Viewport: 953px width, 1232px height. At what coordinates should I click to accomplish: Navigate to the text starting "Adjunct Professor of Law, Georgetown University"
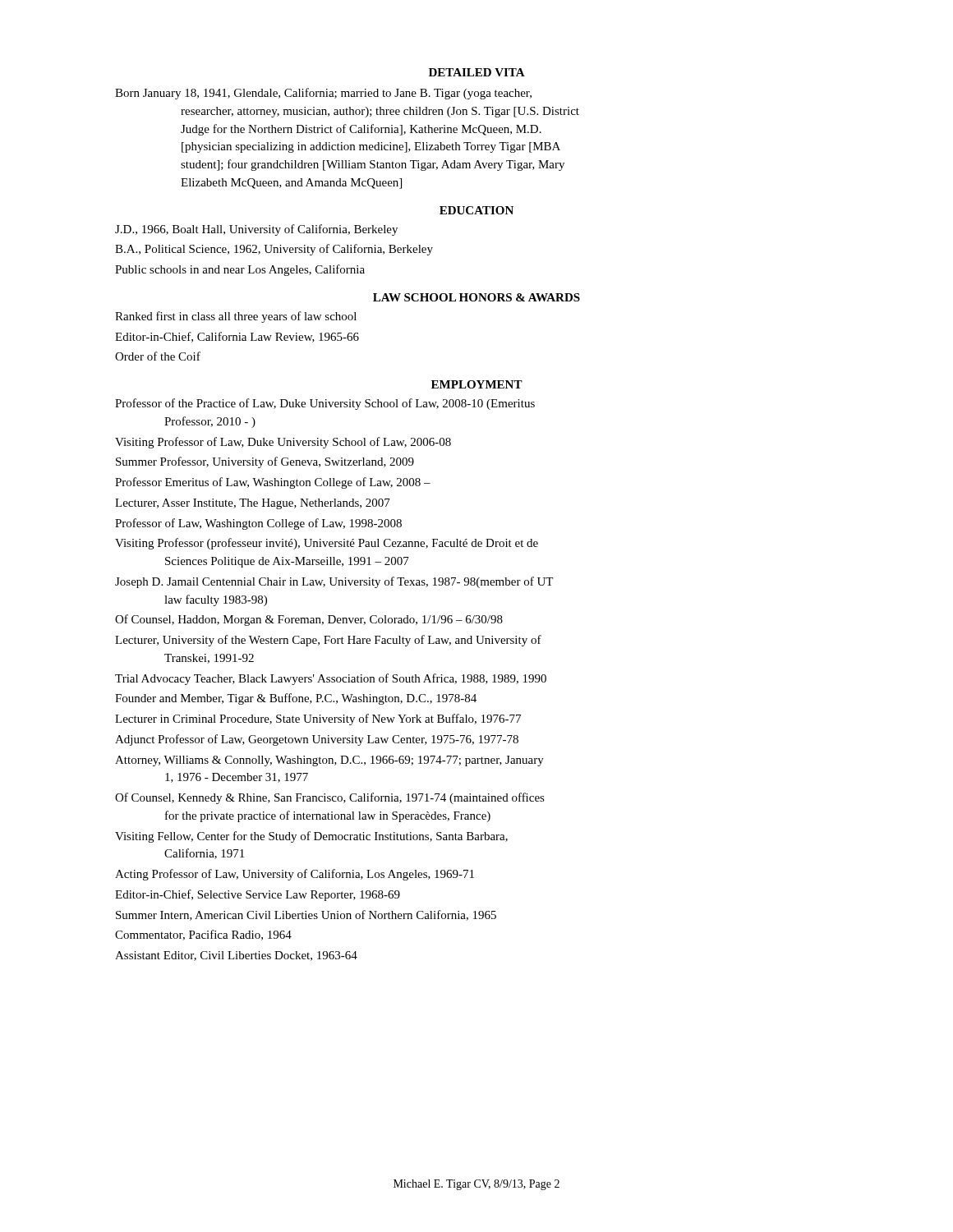(x=317, y=739)
